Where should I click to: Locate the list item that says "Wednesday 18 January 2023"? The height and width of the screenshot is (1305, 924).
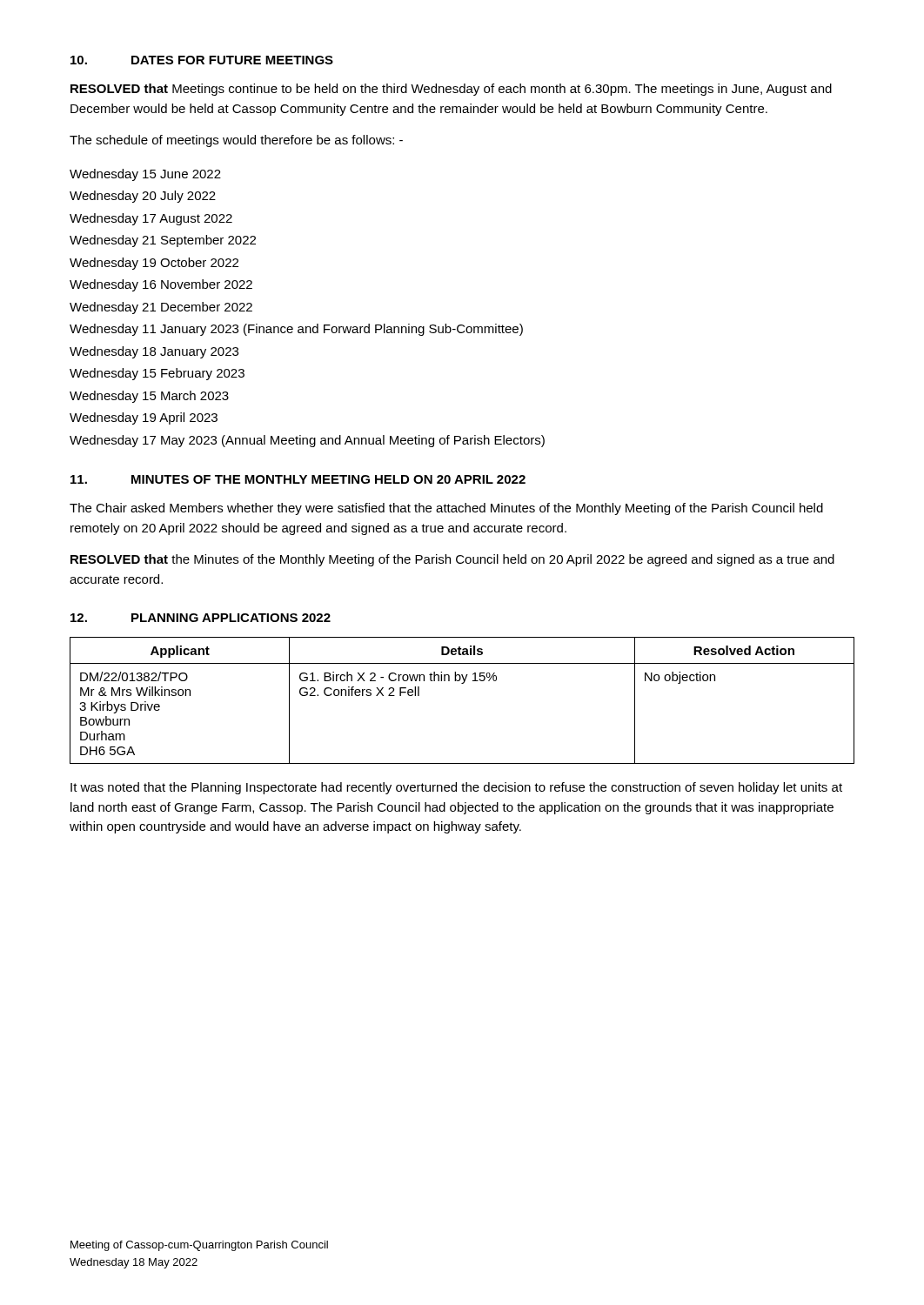point(154,351)
